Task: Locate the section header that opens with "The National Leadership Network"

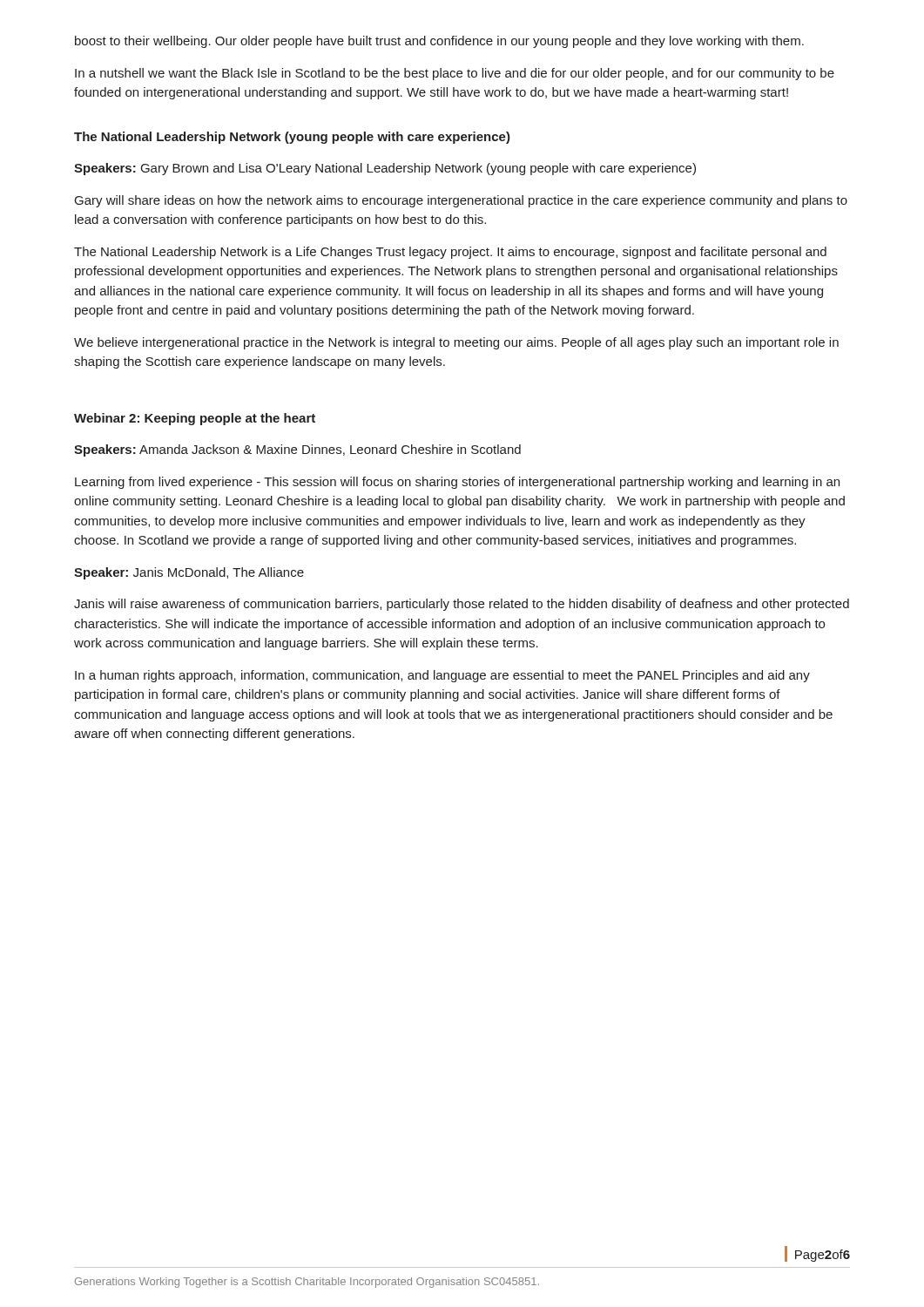Action: pos(462,137)
